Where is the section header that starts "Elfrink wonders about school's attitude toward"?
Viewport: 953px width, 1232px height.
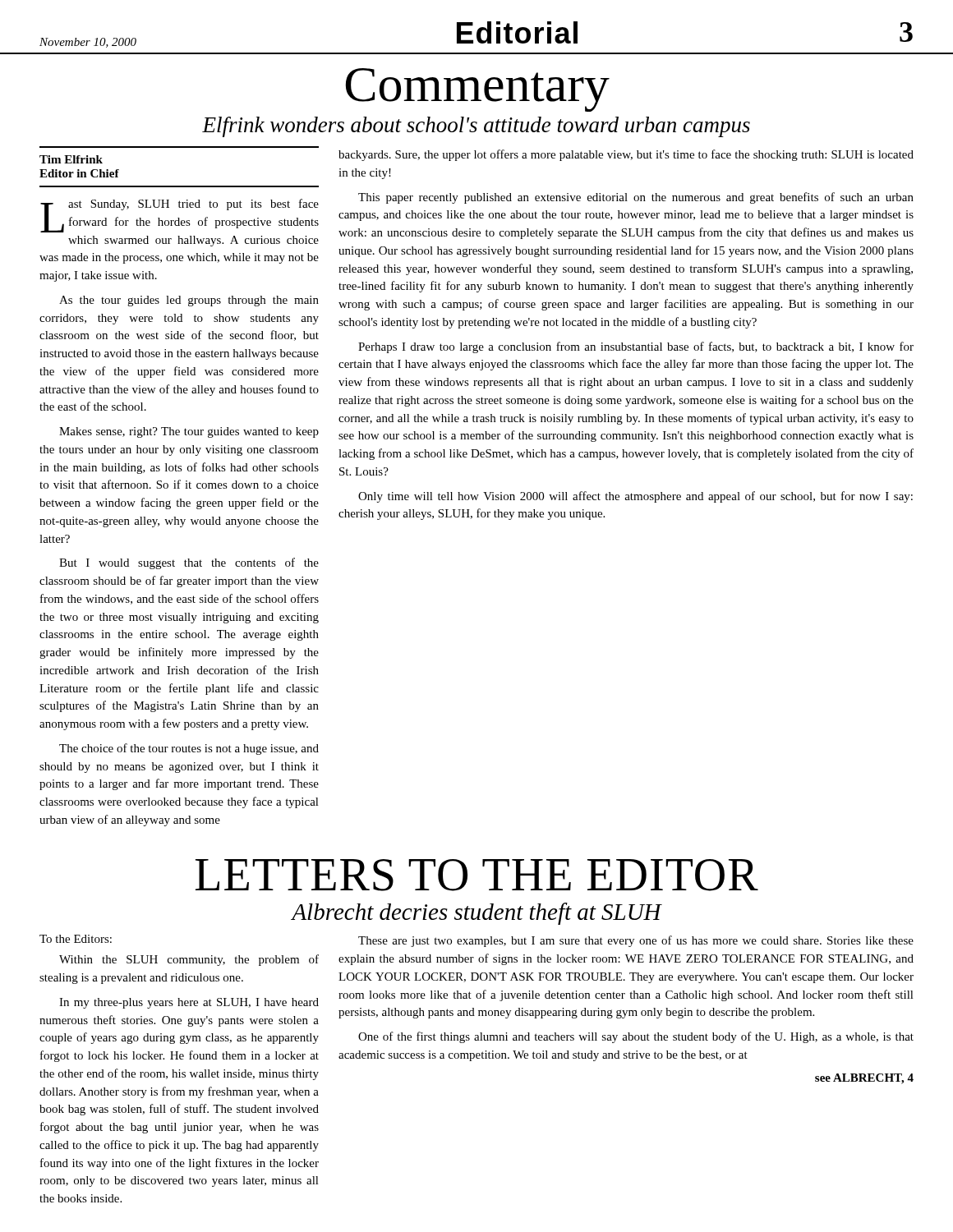point(476,125)
